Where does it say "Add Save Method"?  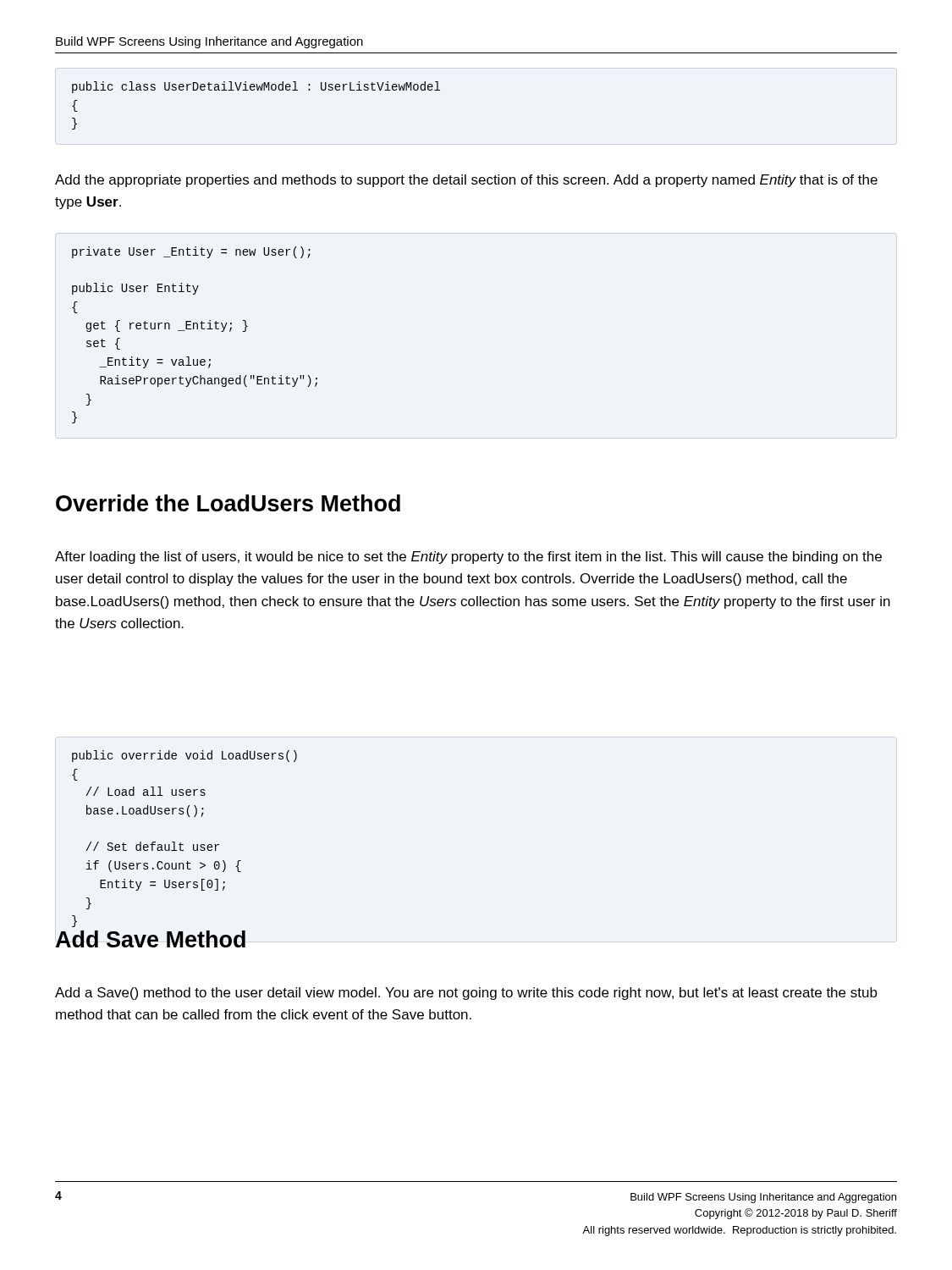[151, 939]
